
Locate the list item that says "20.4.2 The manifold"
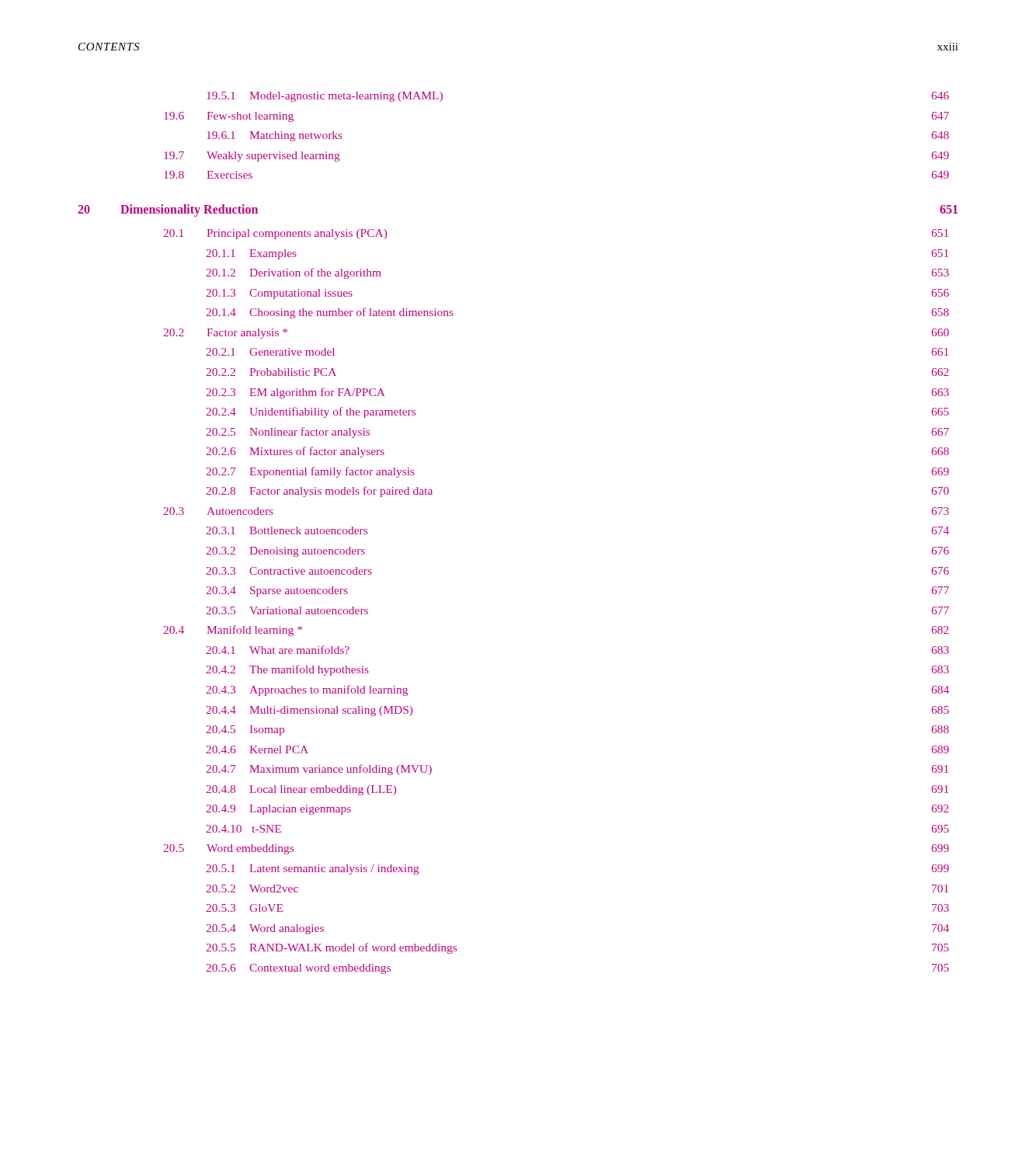click(x=225, y=670)
